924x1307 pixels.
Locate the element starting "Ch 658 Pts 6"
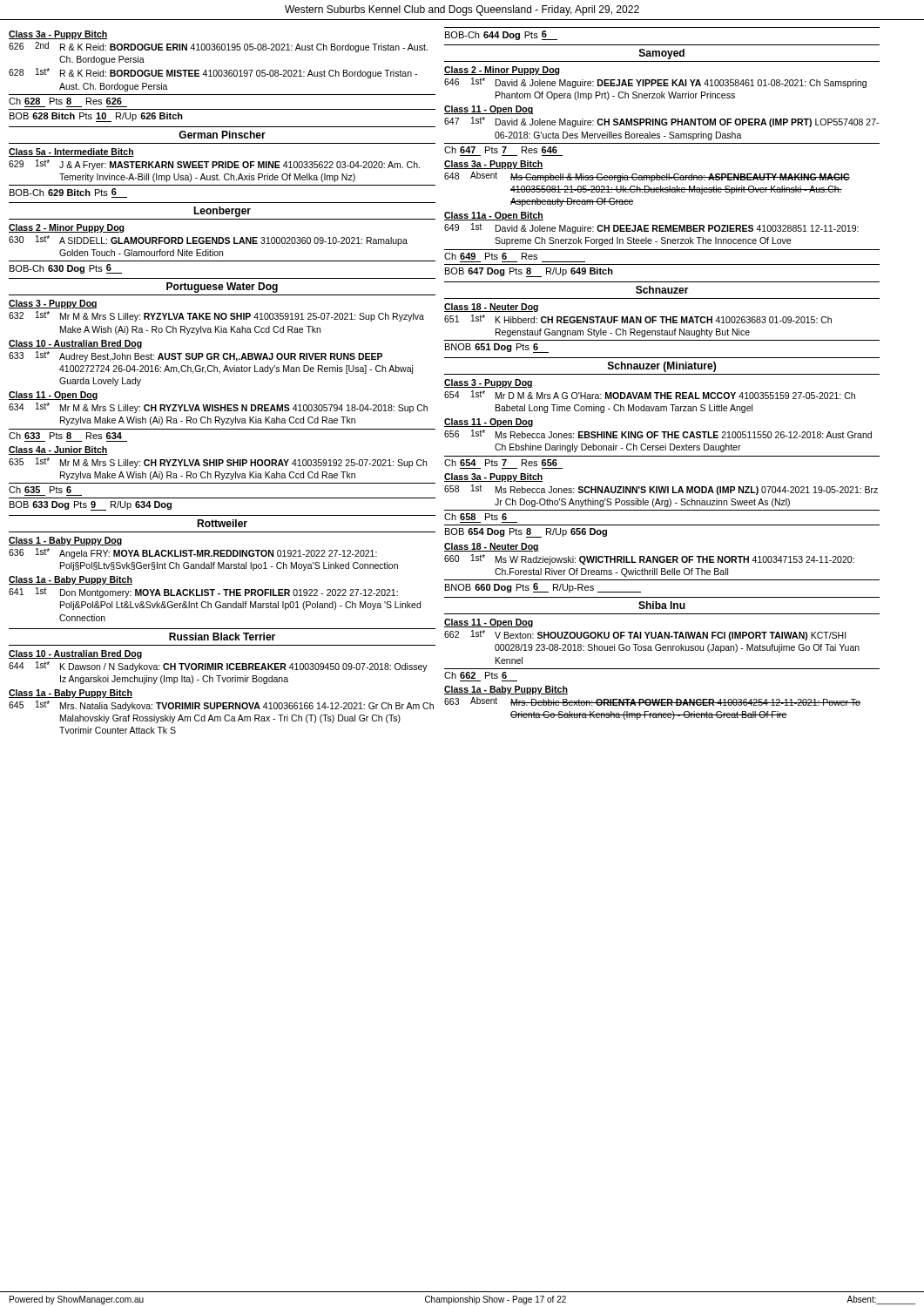pos(481,517)
